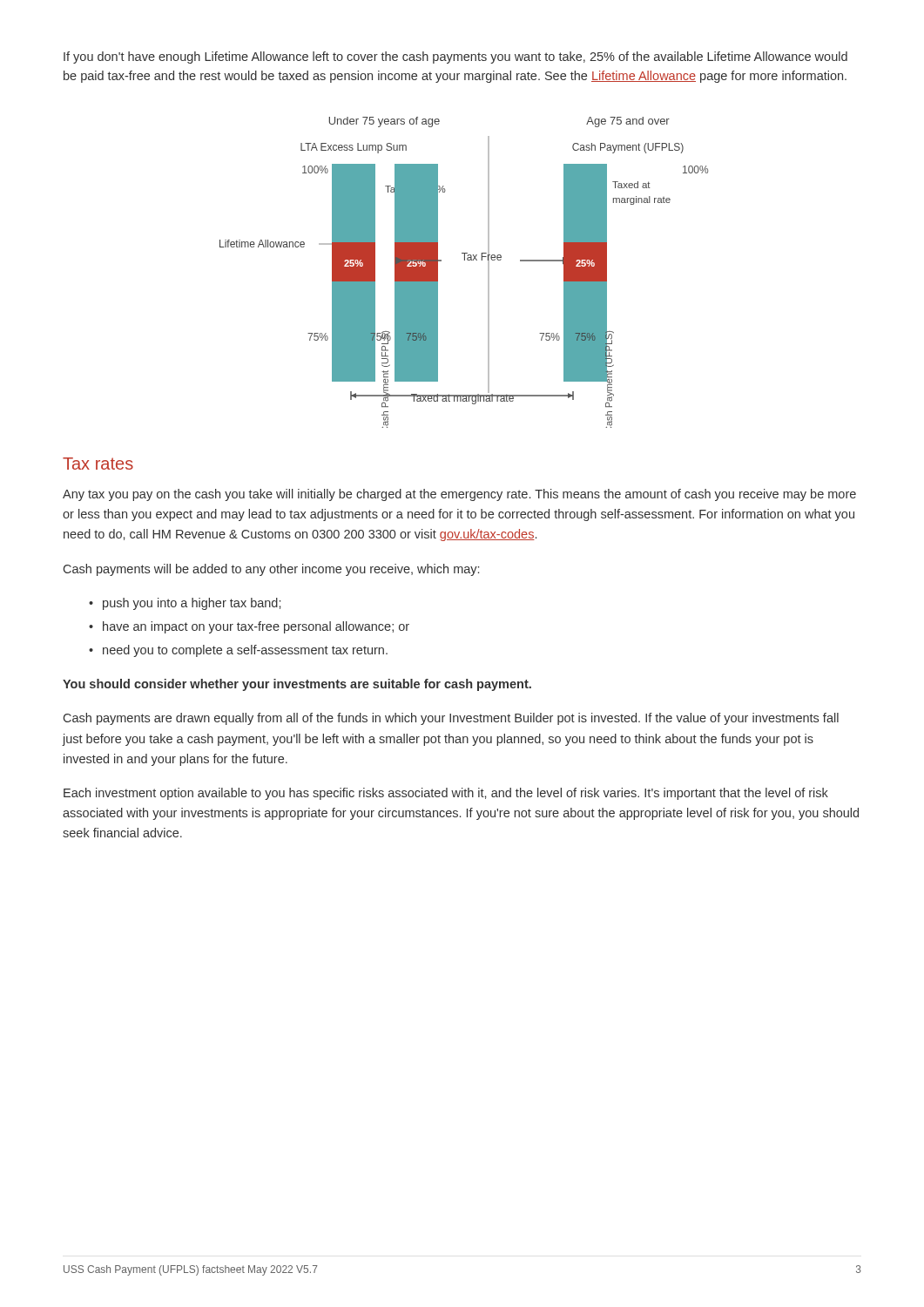The width and height of the screenshot is (924, 1307).
Task: Click on the element starting "Tax rates"
Action: 98,464
